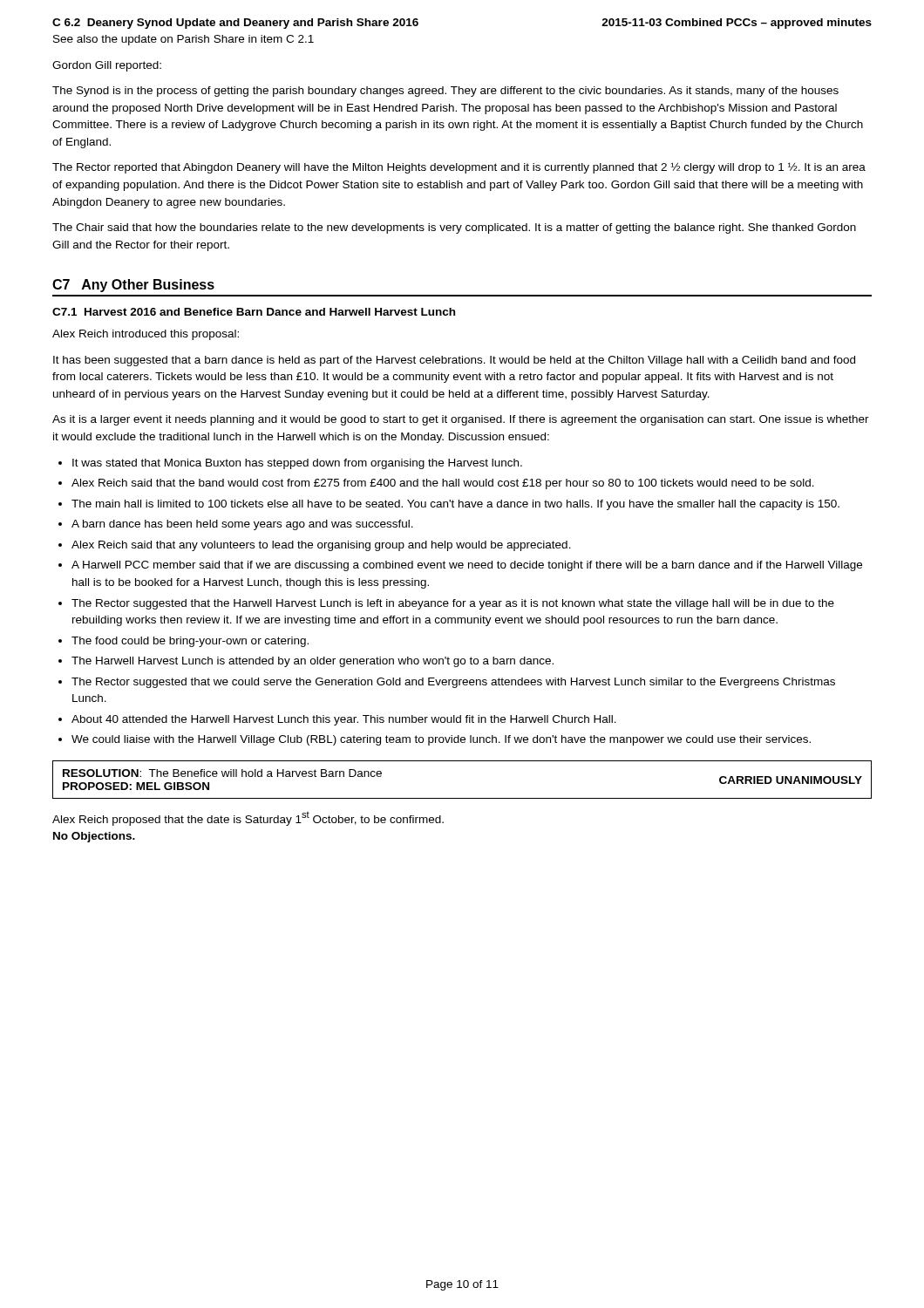Find the region starting "As it is a larger"
The height and width of the screenshot is (1308, 924).
point(460,428)
